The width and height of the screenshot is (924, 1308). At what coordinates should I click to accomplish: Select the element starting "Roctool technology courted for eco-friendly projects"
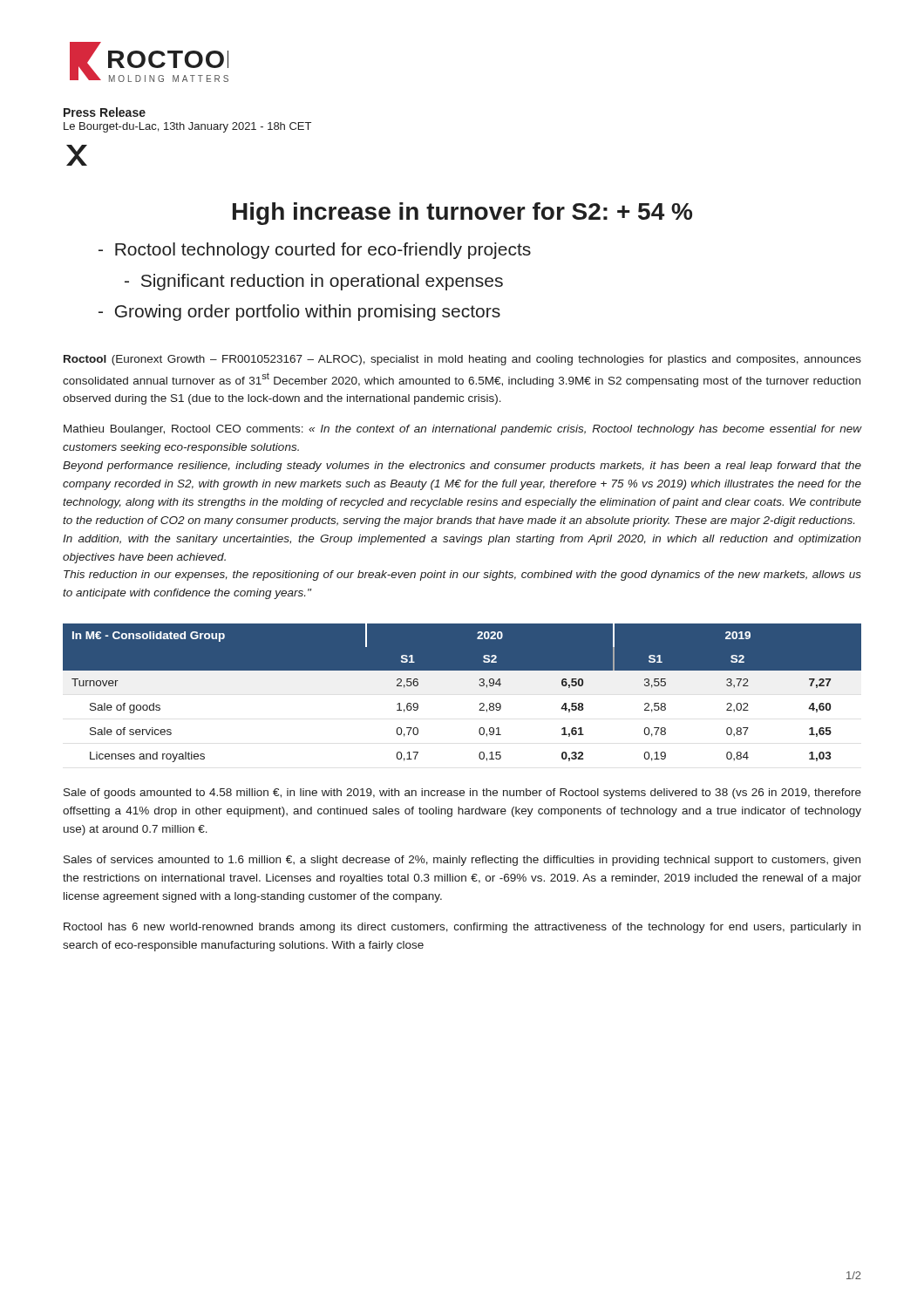click(x=314, y=249)
